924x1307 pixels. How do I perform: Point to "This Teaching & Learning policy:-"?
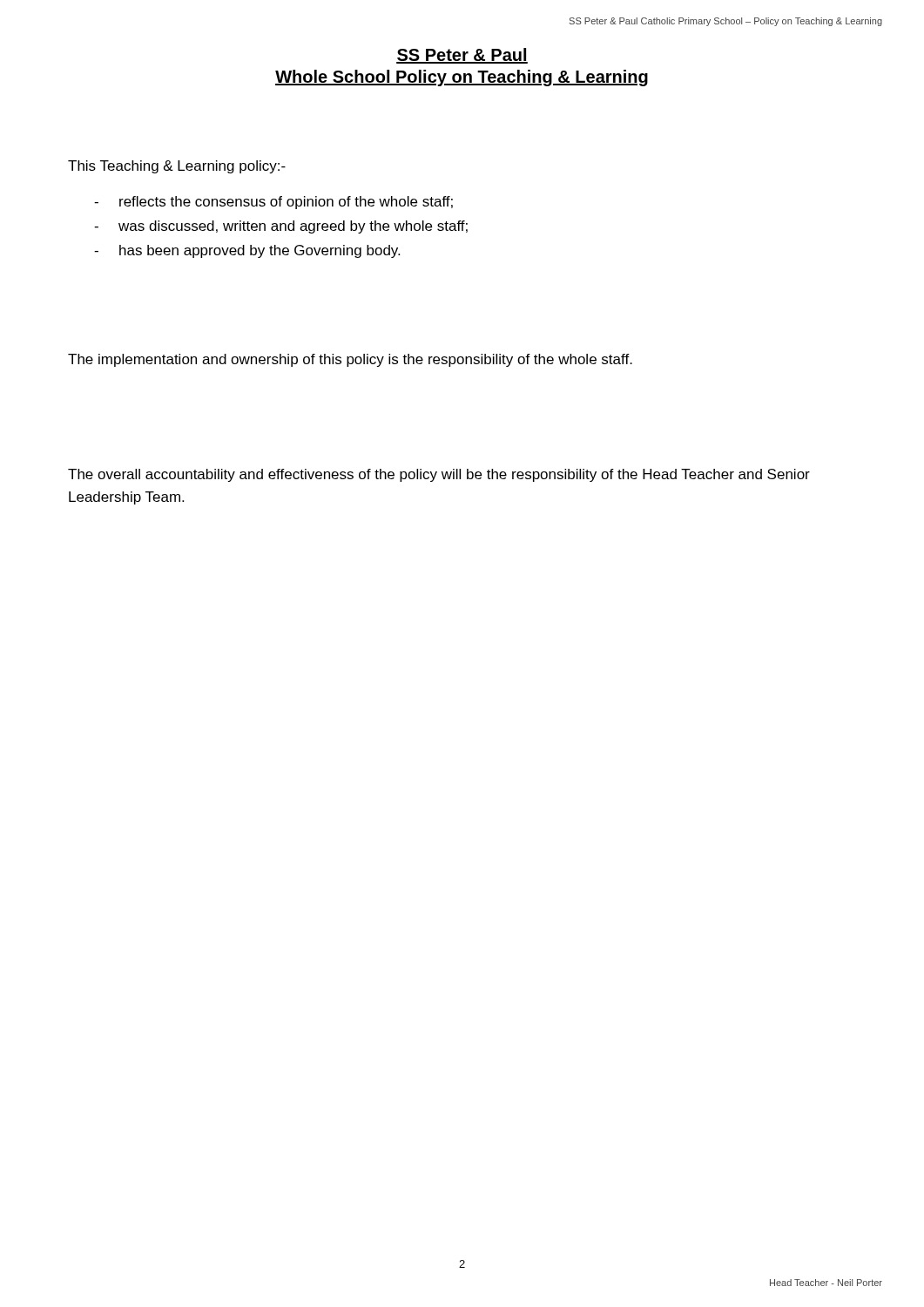point(177,166)
